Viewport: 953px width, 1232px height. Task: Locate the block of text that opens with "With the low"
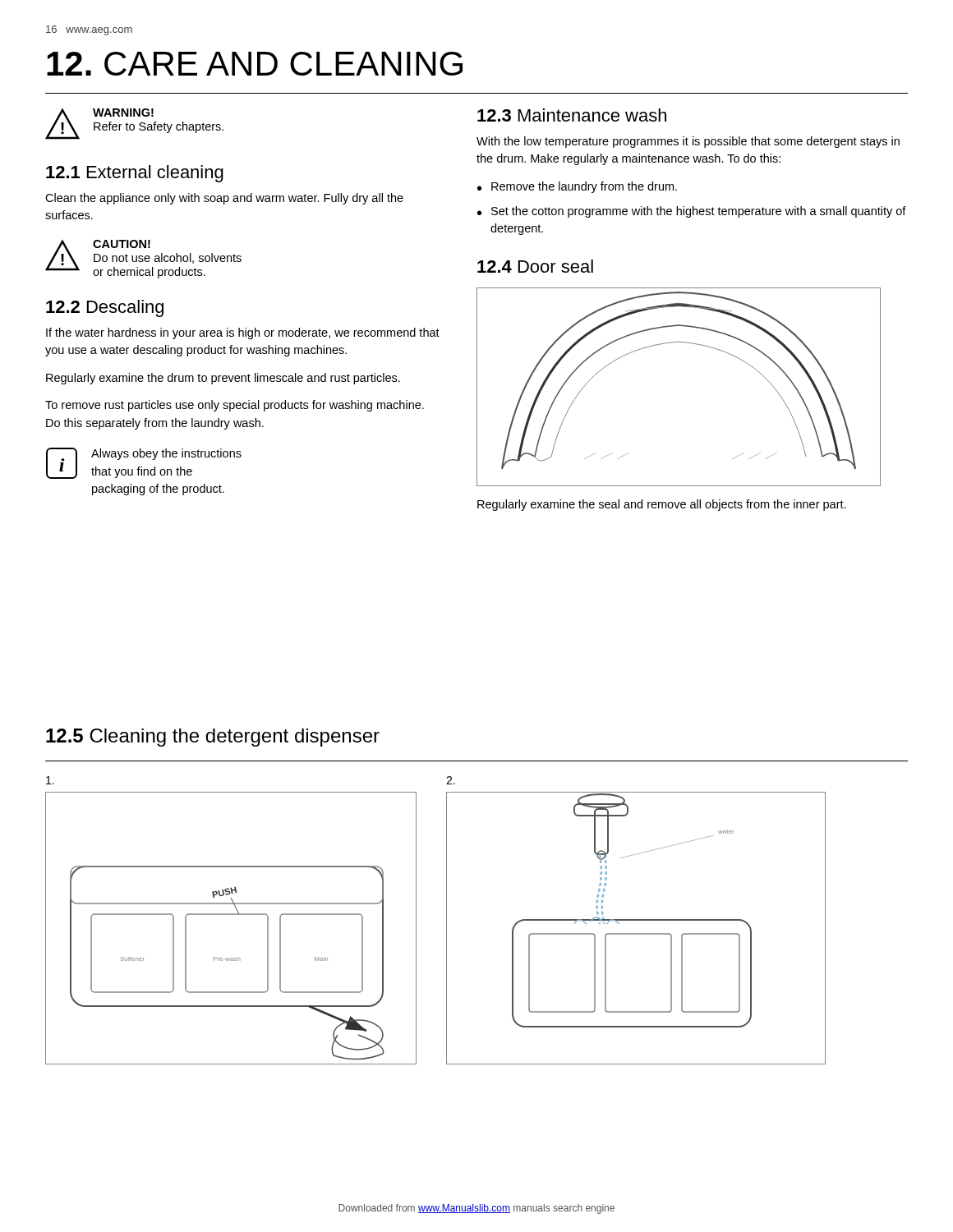click(688, 150)
